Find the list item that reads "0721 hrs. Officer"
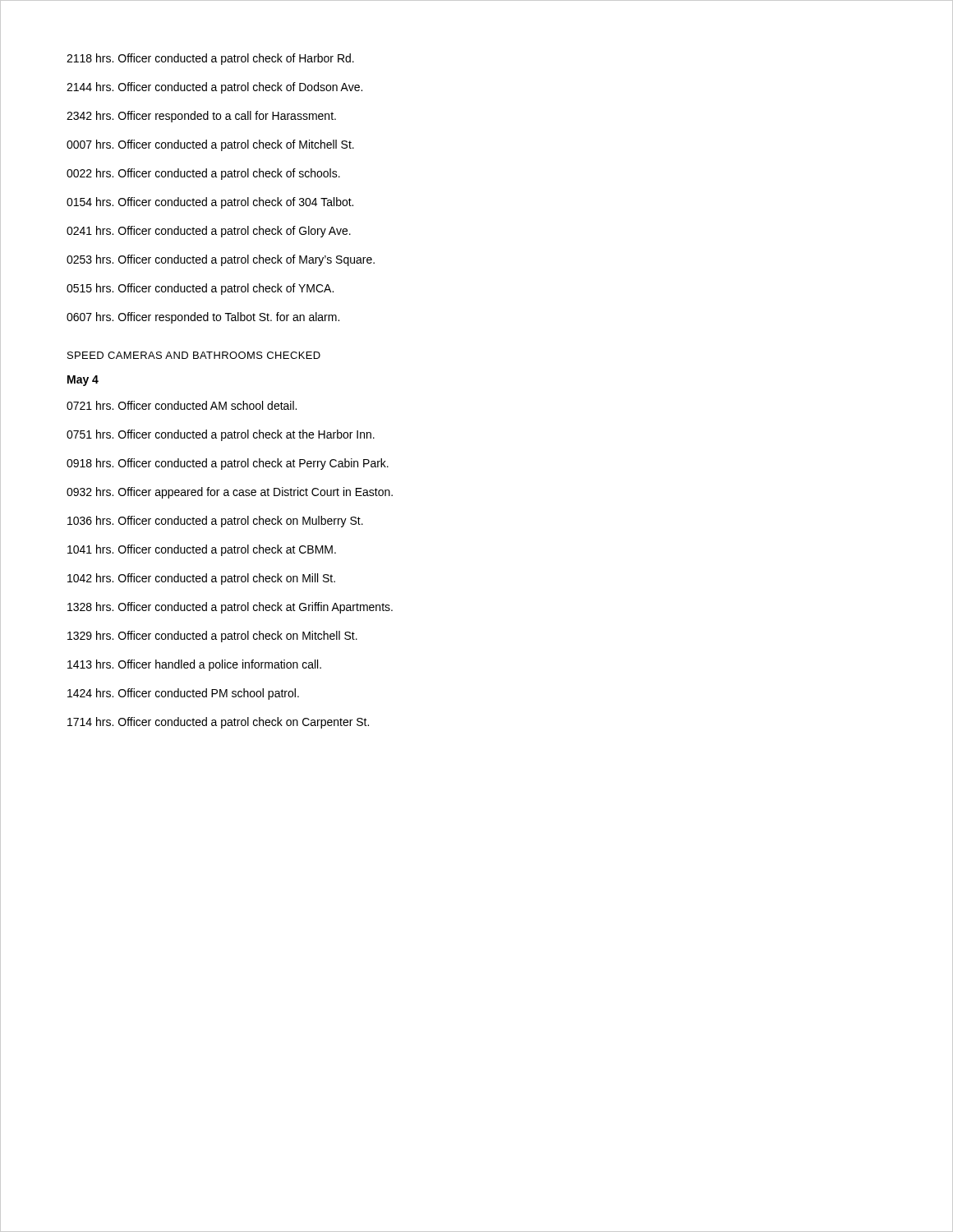 tap(182, 406)
